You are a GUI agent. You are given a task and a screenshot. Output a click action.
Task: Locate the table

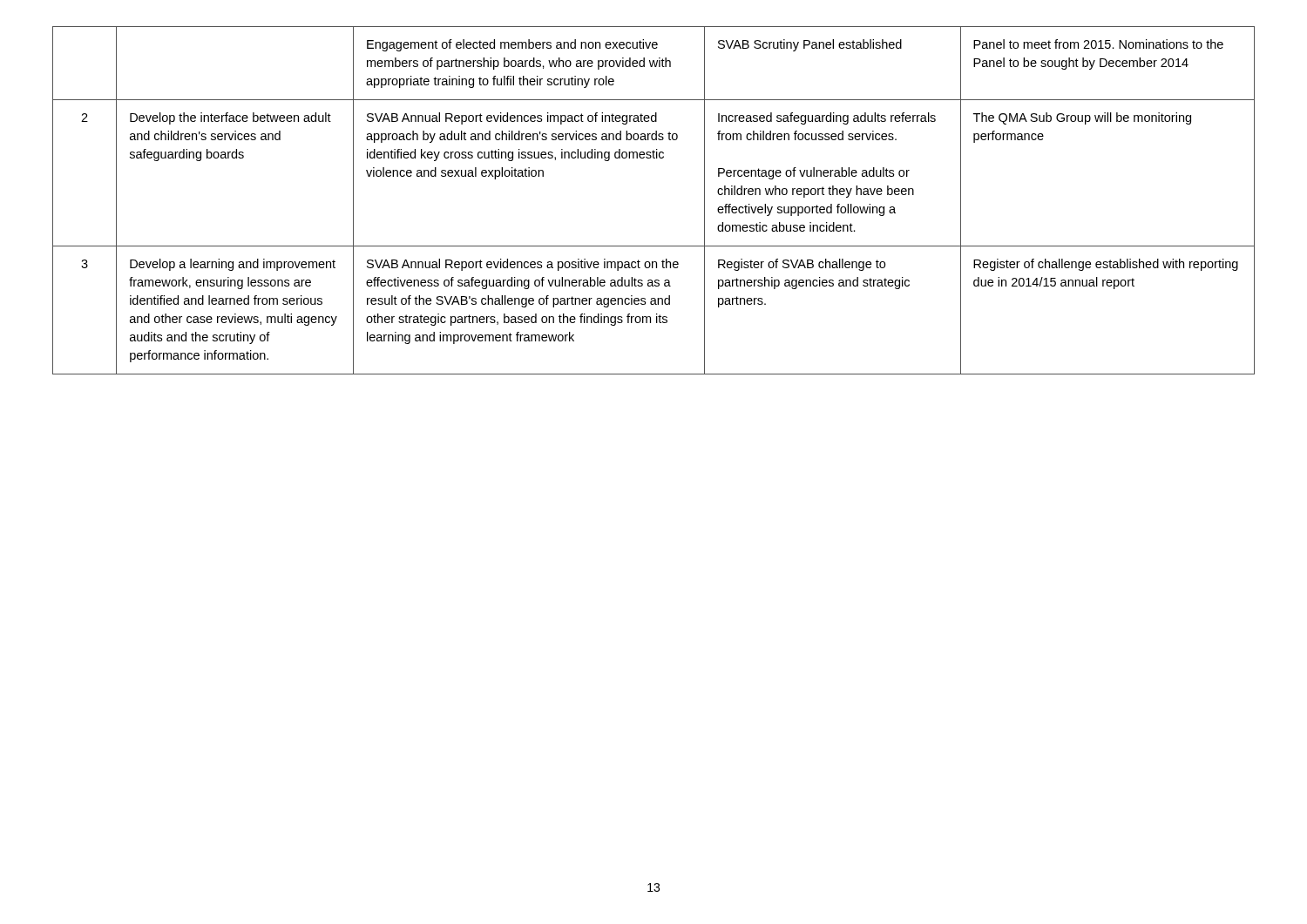pyautogui.click(x=654, y=449)
